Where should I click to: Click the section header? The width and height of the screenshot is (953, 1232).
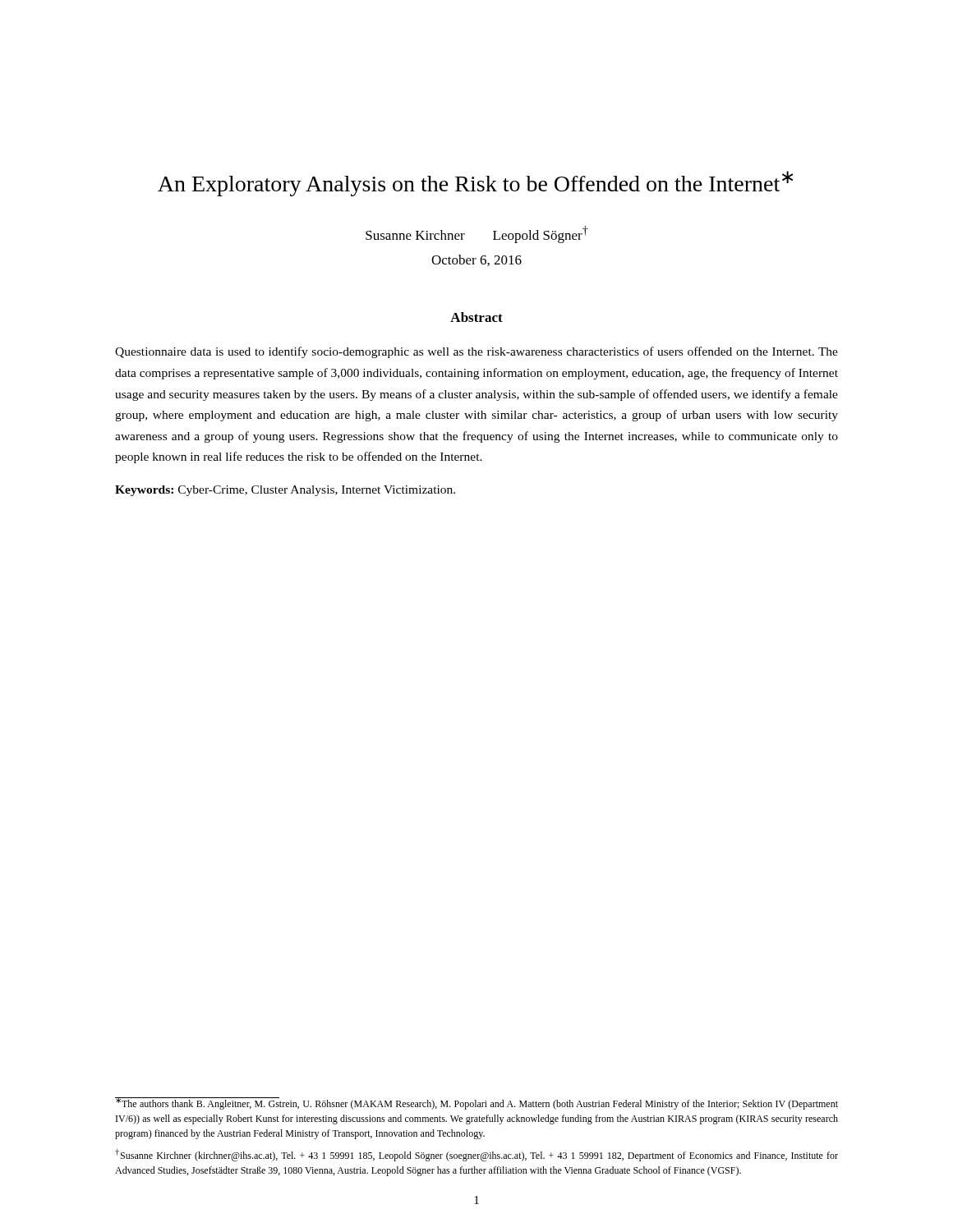click(x=476, y=318)
